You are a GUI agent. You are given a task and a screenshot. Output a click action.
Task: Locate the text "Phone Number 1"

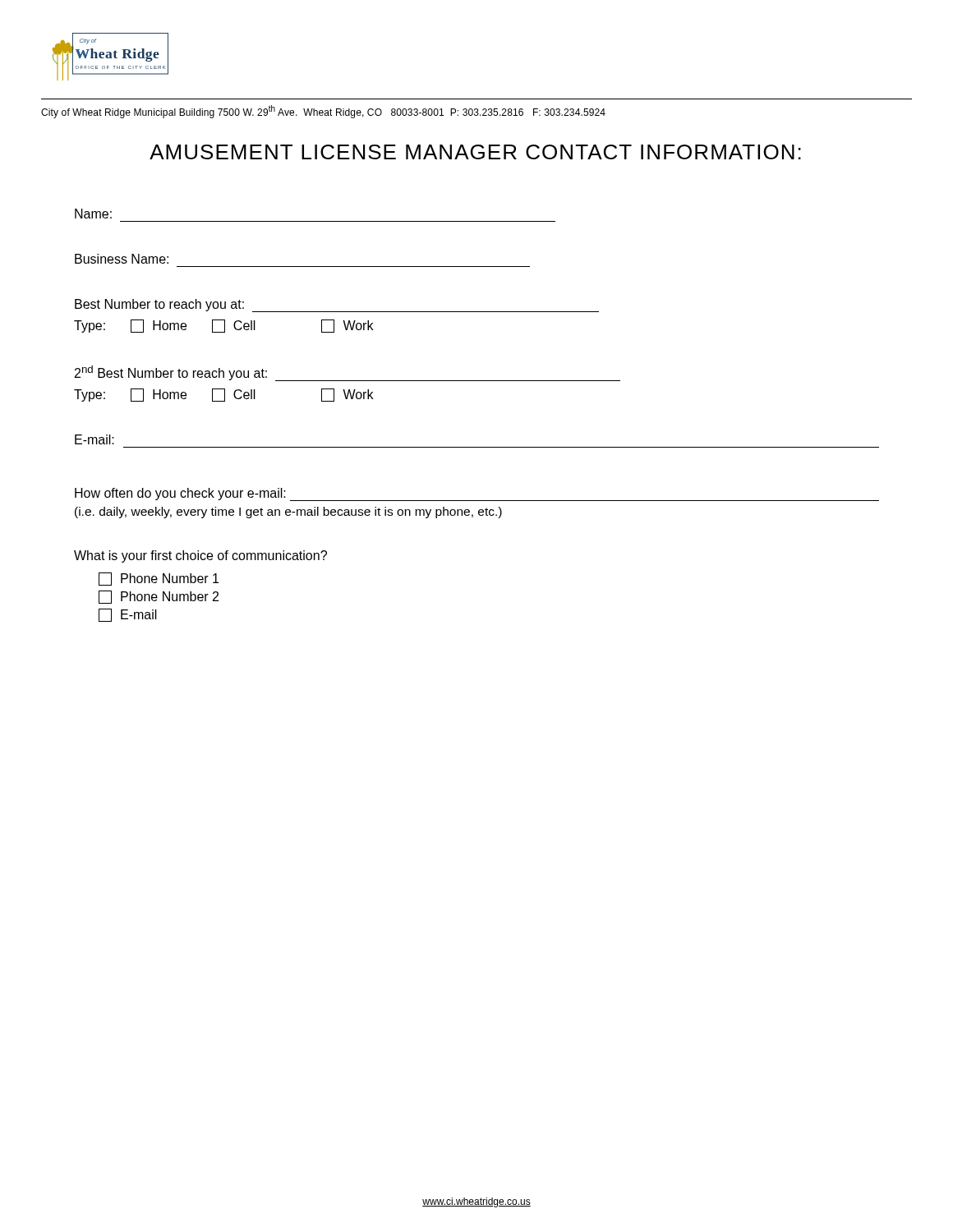point(159,579)
